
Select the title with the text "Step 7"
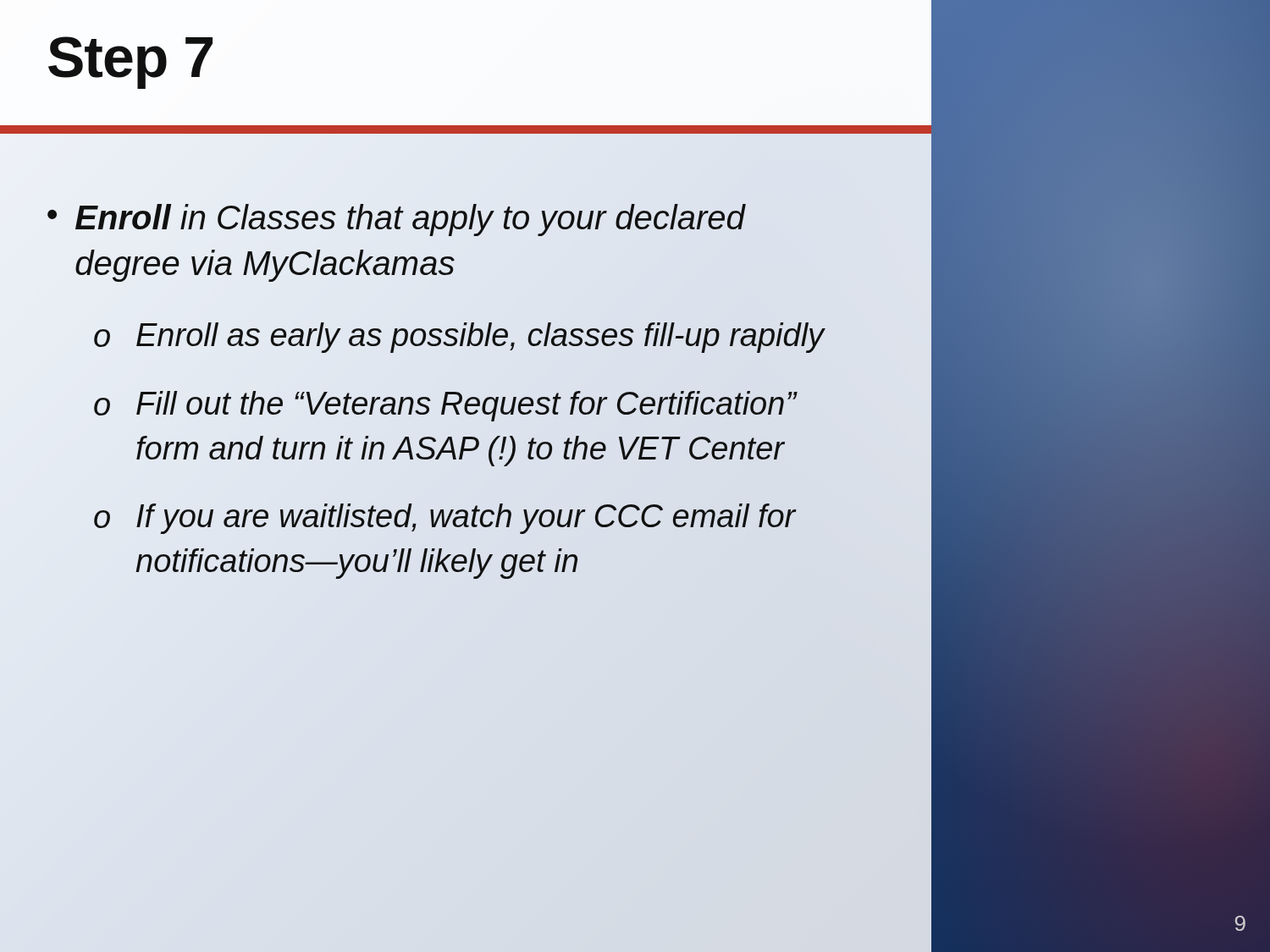(x=130, y=57)
